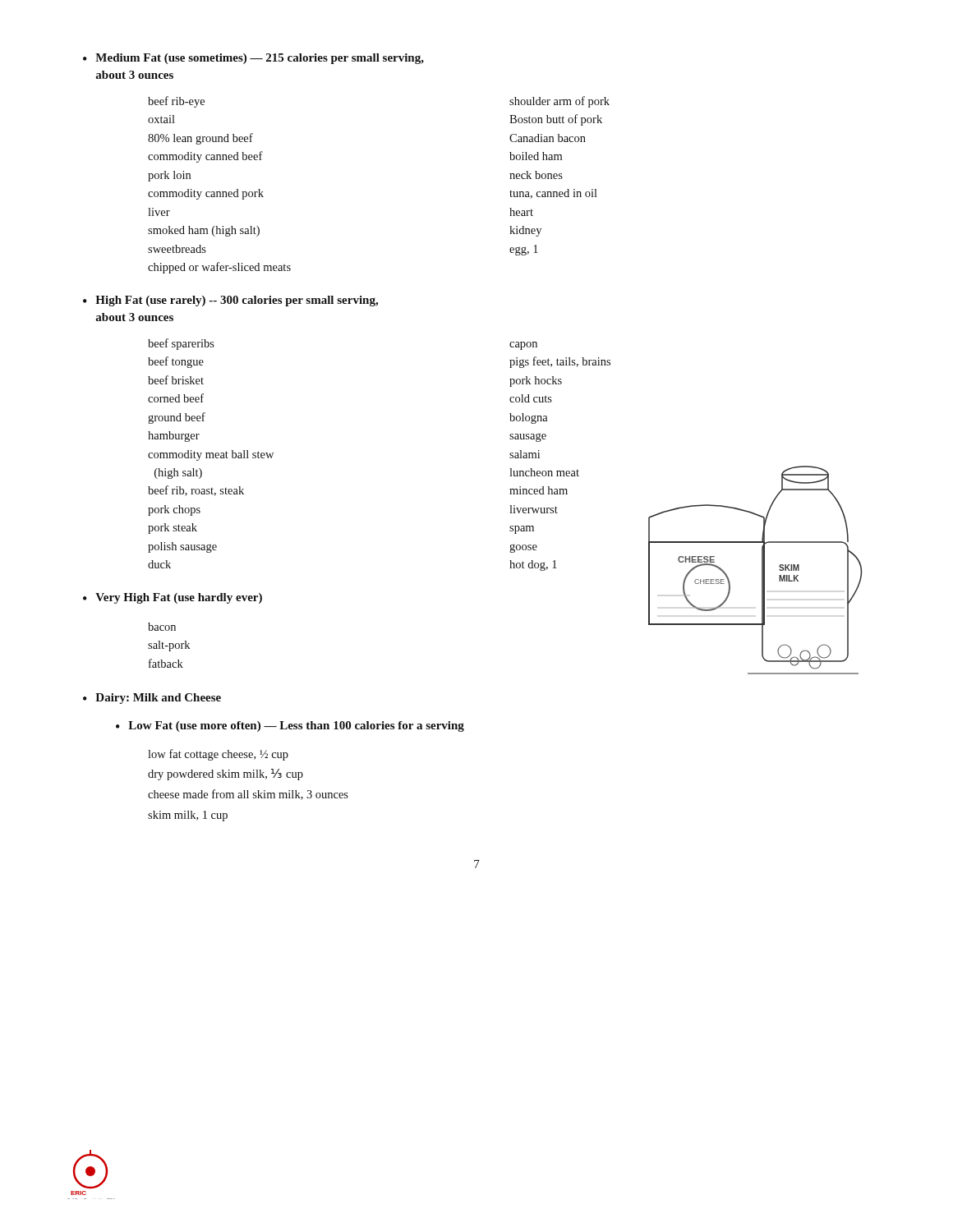This screenshot has height=1232, width=953.
Task: Navigate to the region starting "• High Fat (use rarely) -- 300 calories"
Action: coord(230,309)
